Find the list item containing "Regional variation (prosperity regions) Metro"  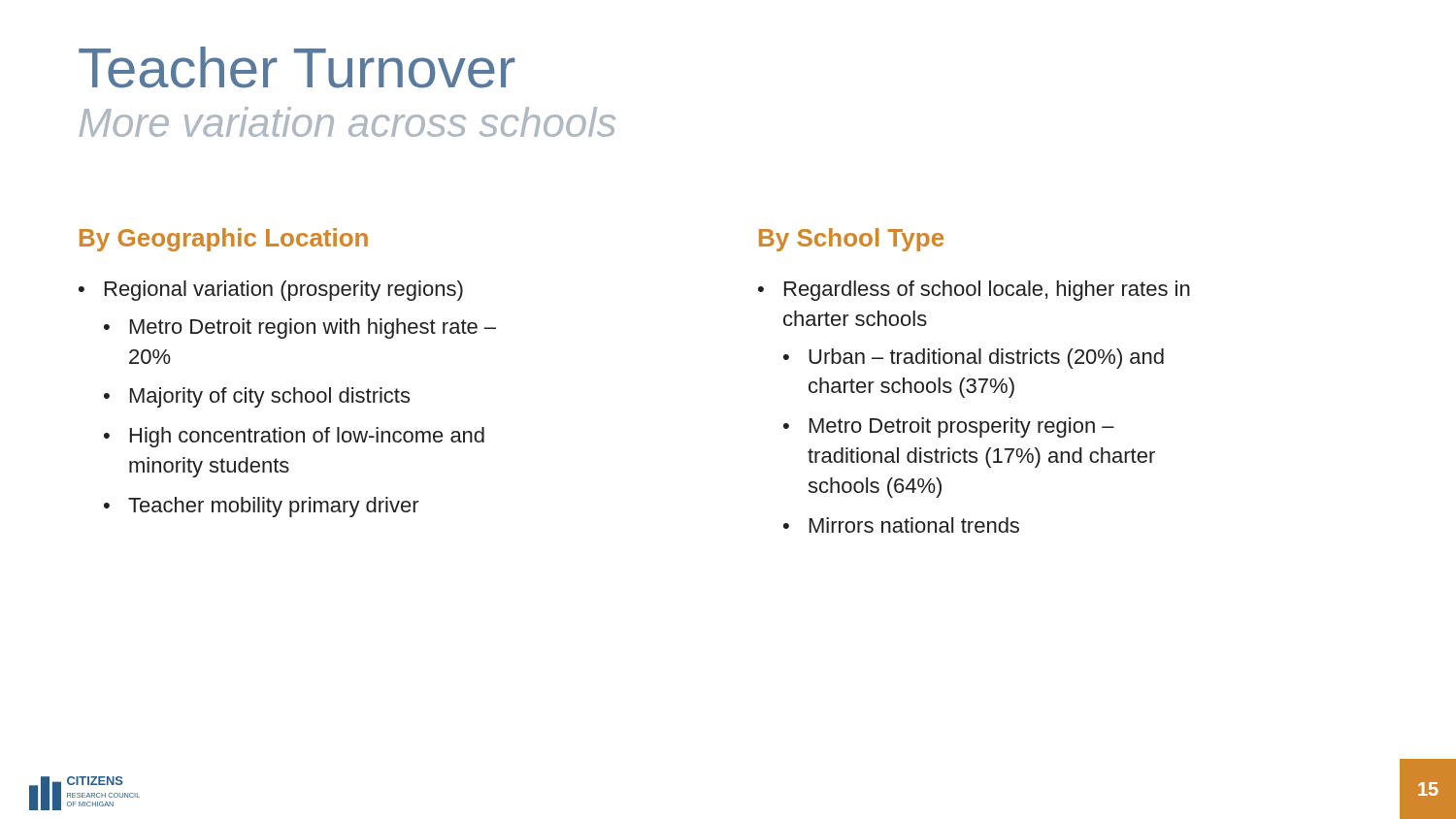tap(401, 399)
